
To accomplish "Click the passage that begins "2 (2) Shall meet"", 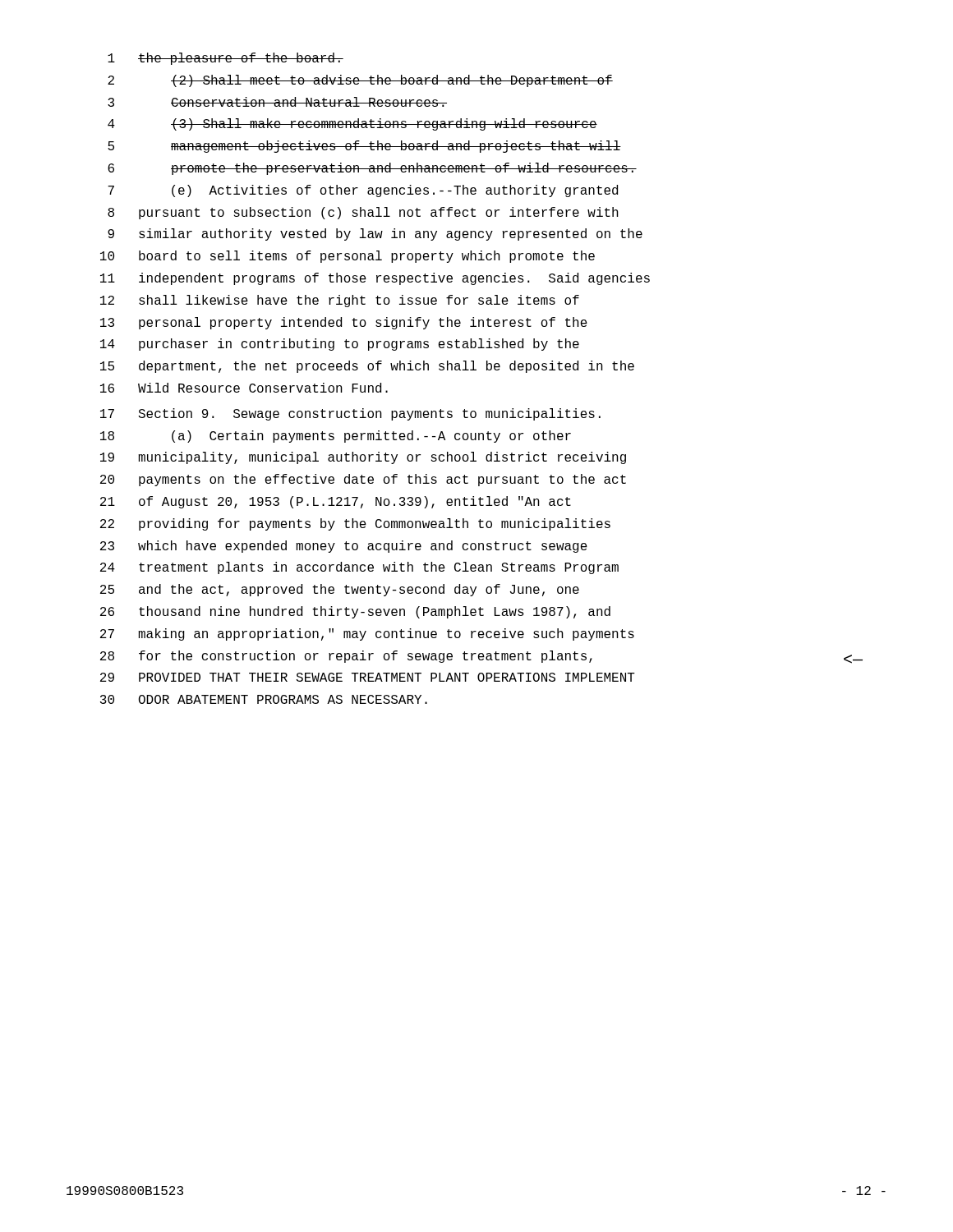I will point(339,81).
